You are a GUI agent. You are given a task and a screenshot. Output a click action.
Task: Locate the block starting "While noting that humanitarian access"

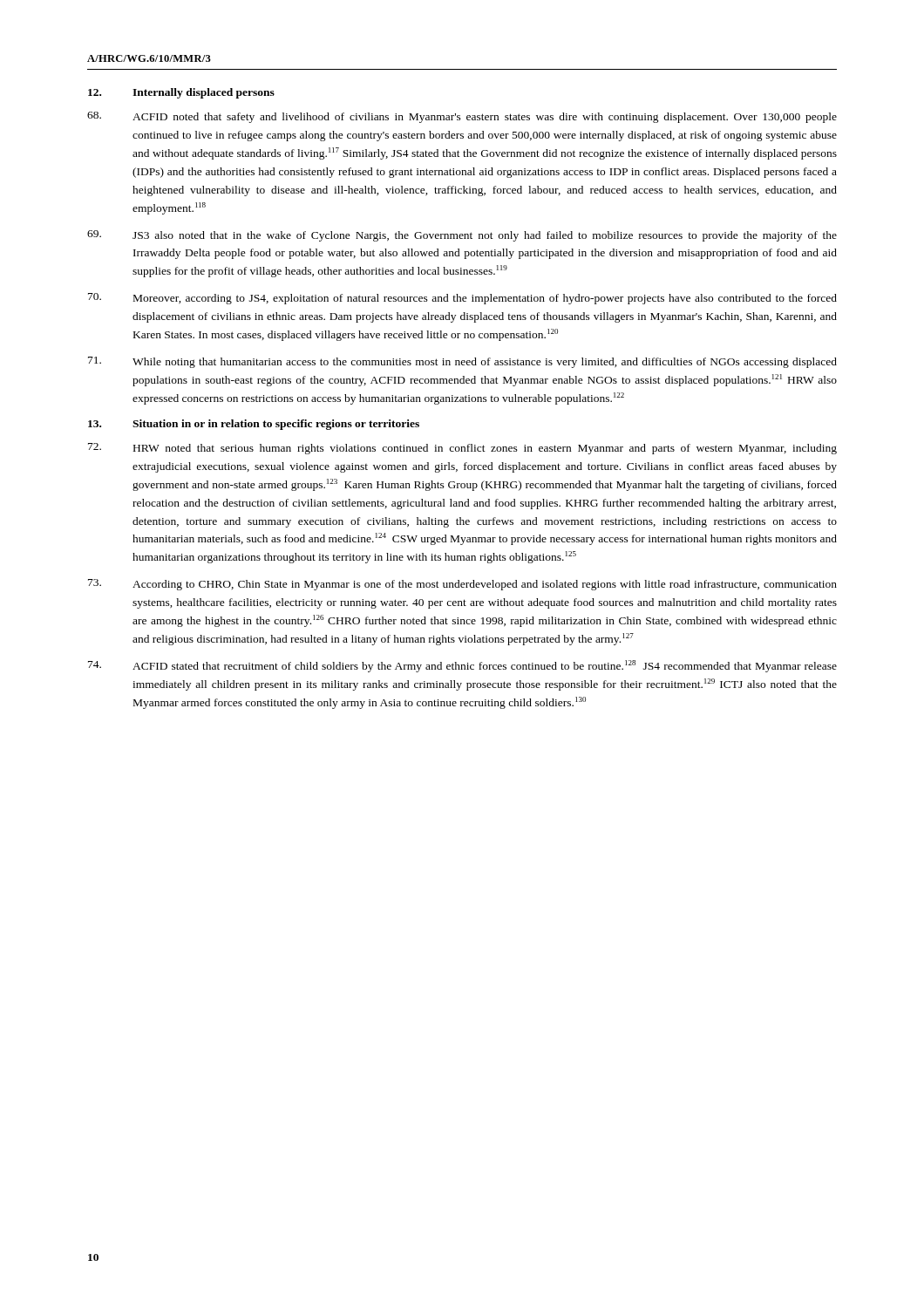tap(462, 381)
